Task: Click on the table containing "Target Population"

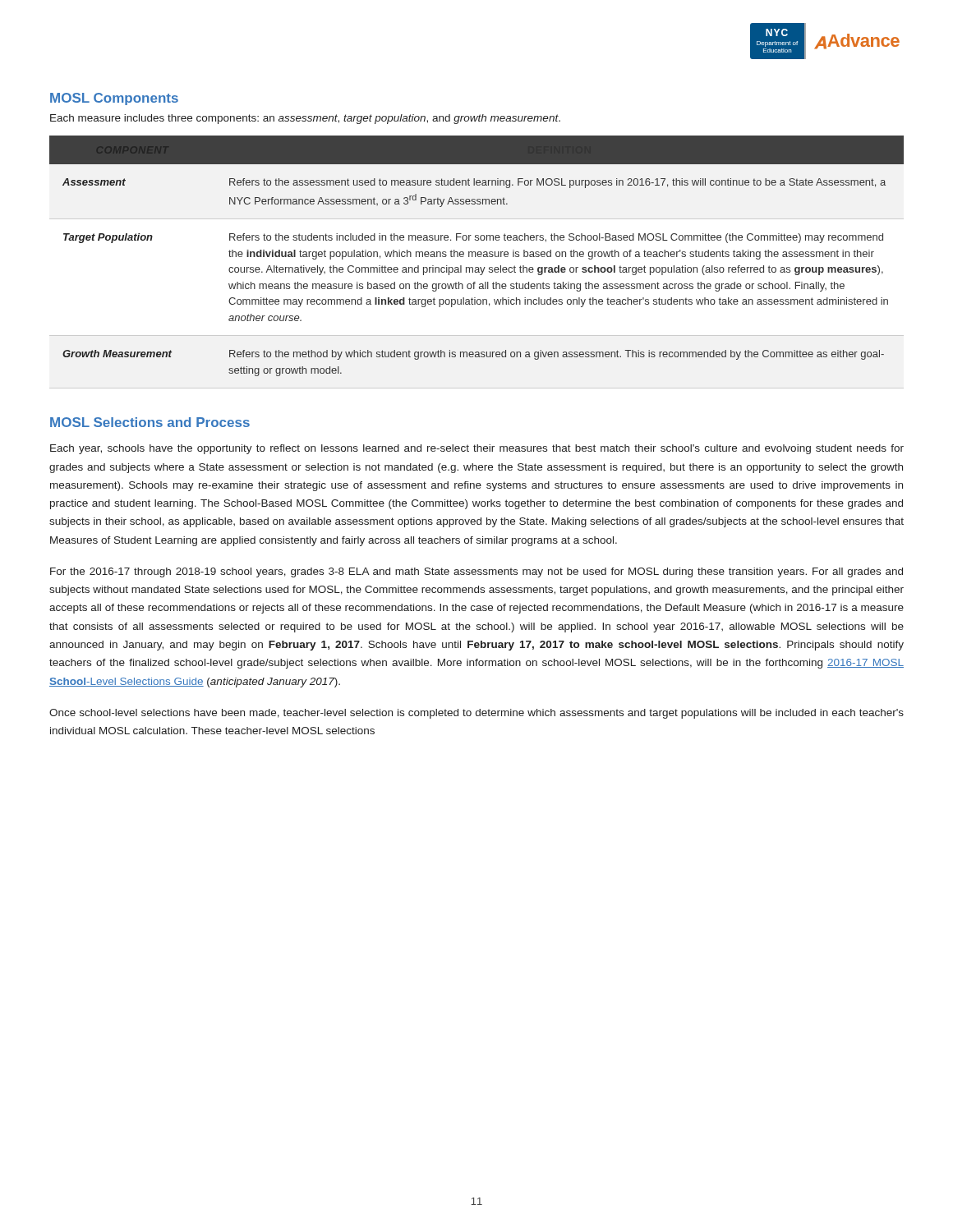Action: 476,262
